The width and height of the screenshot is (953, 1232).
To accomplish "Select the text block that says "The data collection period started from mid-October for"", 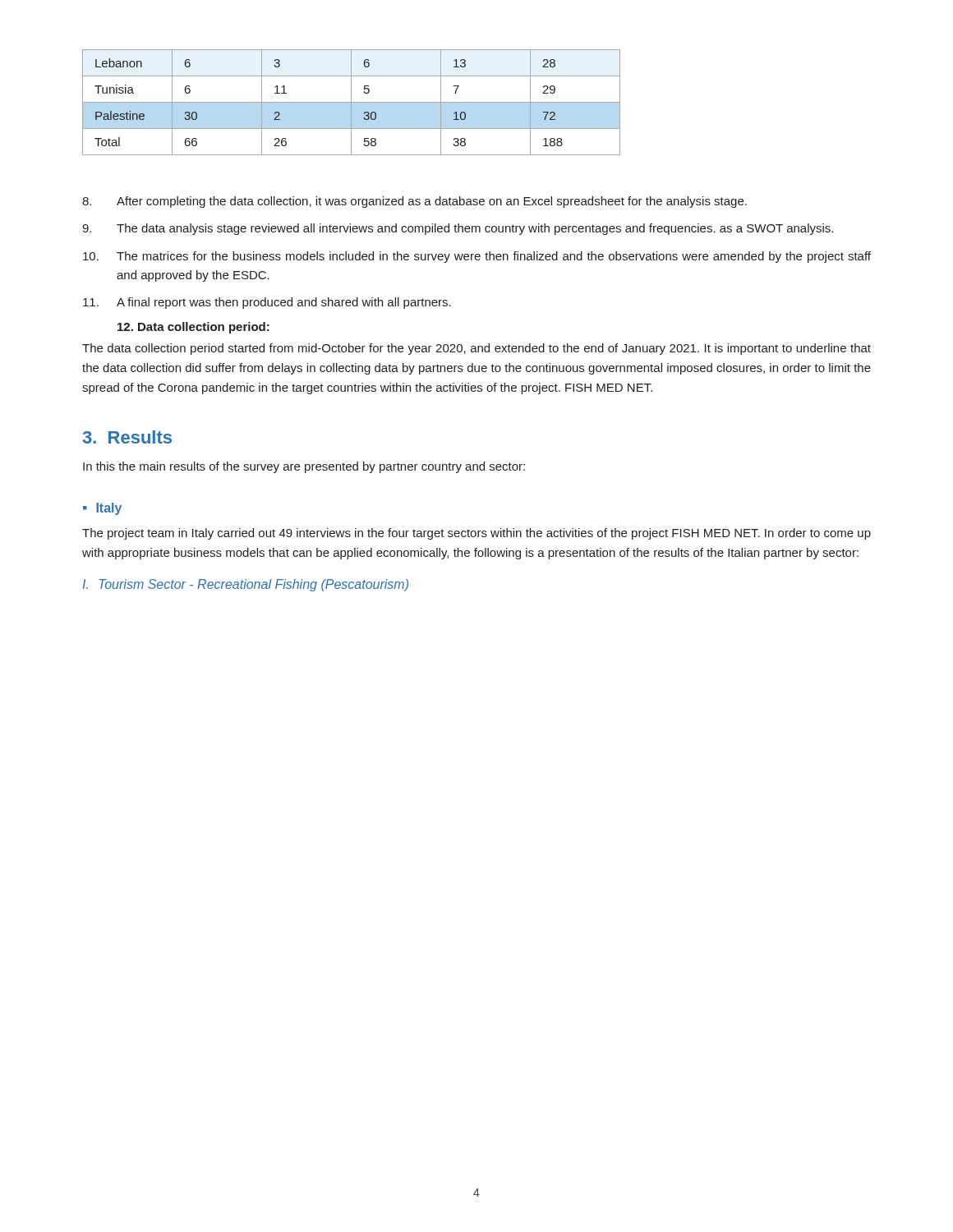I will [476, 368].
